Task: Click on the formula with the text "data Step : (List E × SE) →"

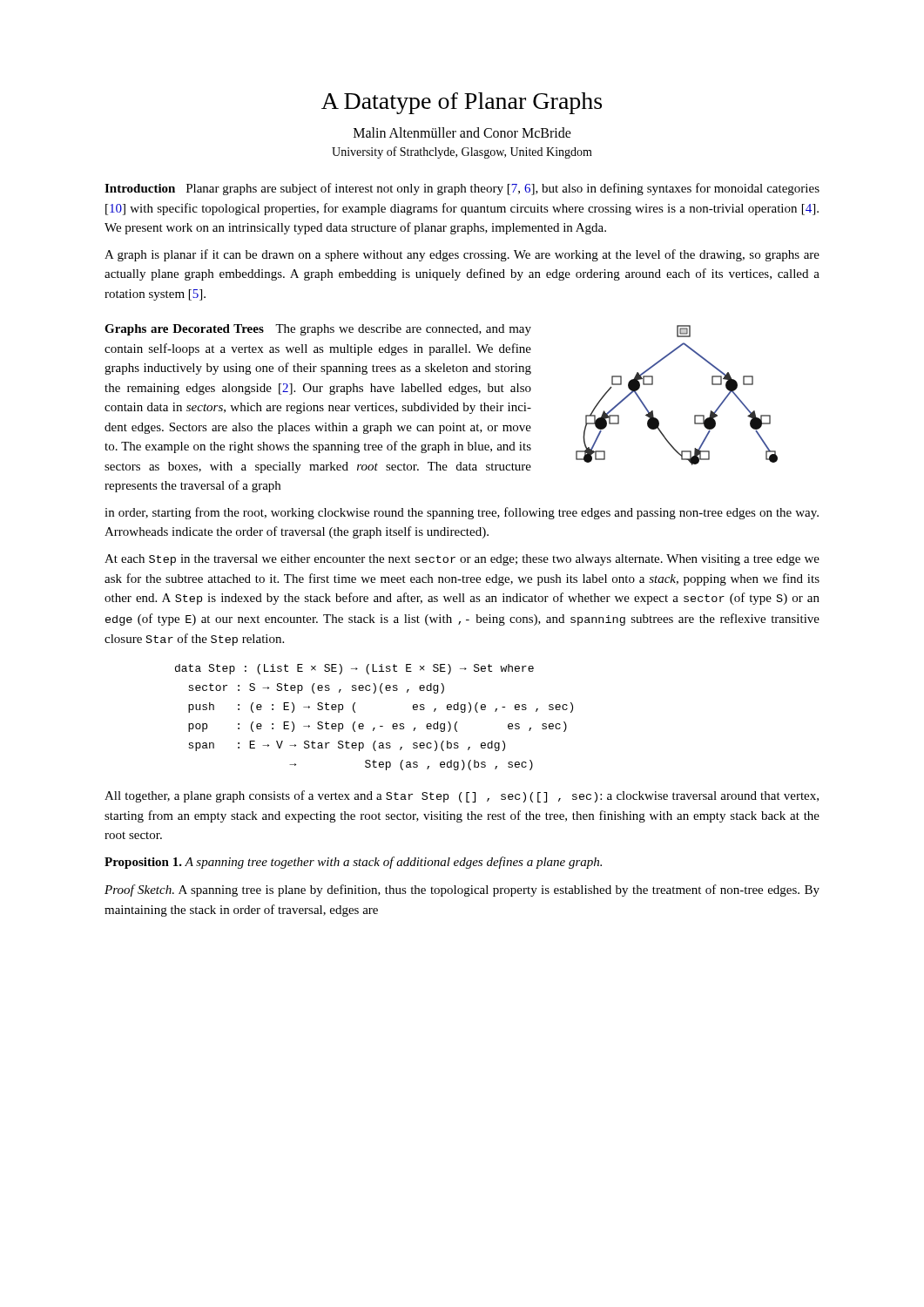Action: click(x=375, y=717)
